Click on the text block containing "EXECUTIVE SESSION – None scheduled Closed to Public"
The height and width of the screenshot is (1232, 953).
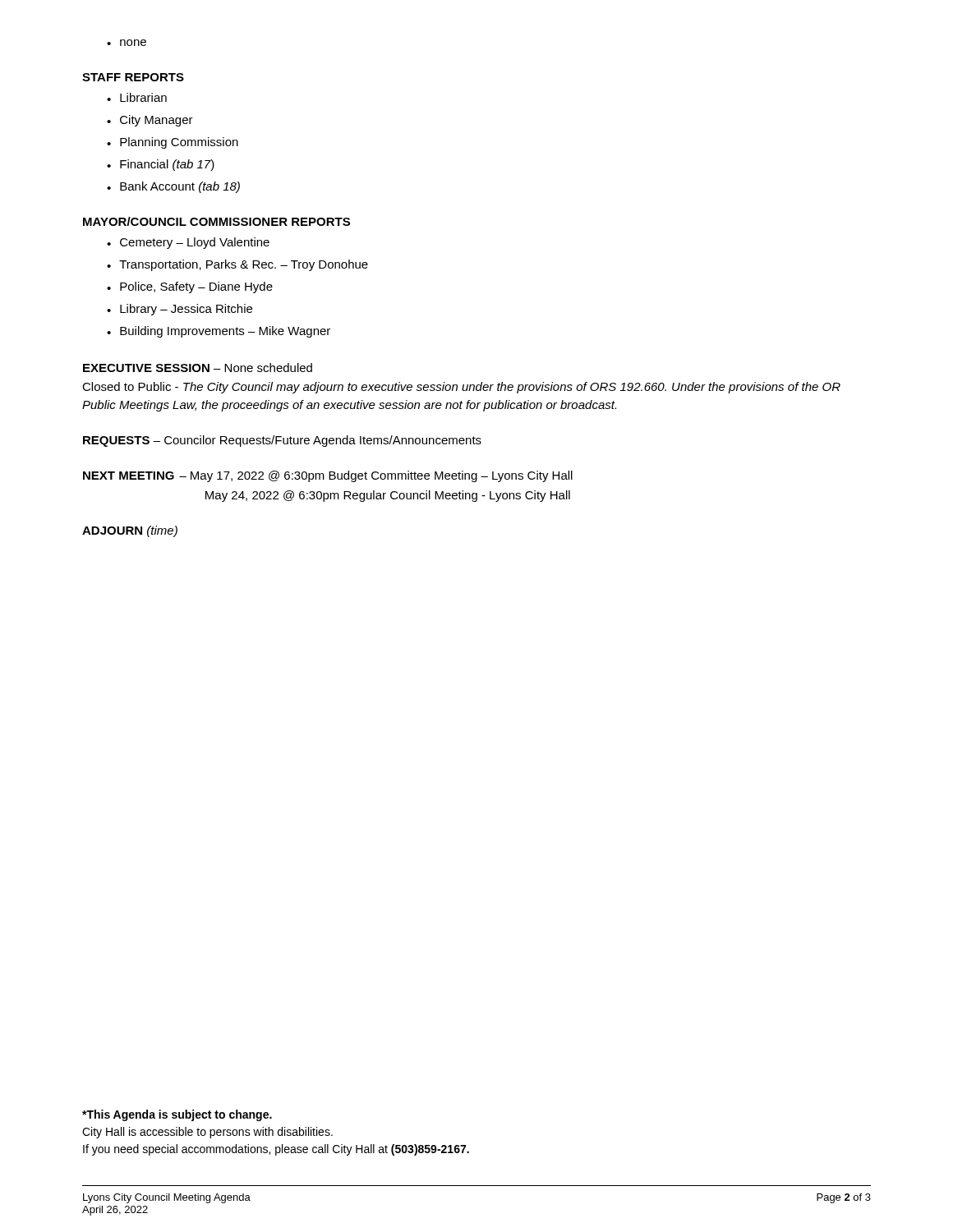coord(461,386)
